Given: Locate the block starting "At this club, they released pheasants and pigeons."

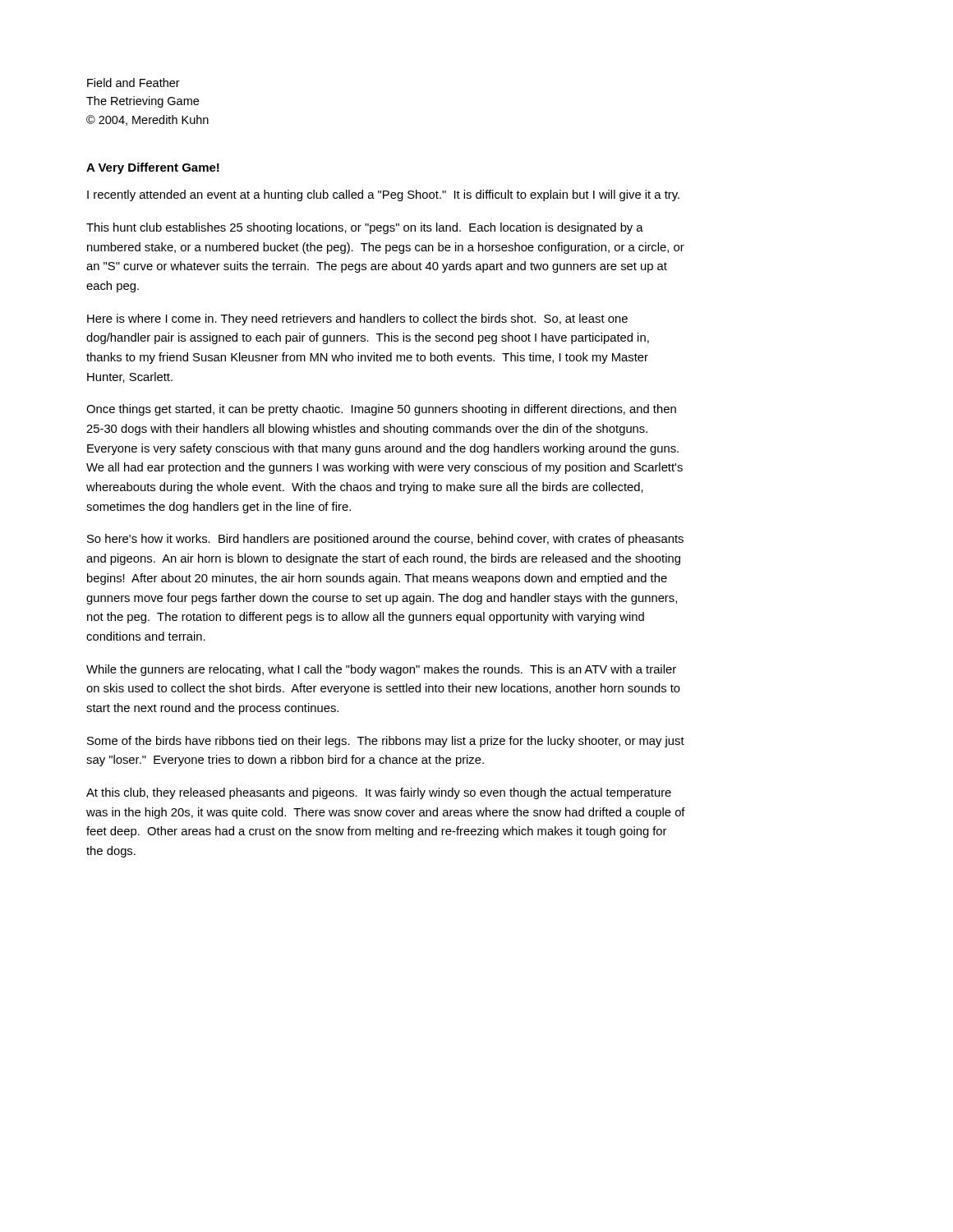Looking at the screenshot, I should click(x=385, y=822).
